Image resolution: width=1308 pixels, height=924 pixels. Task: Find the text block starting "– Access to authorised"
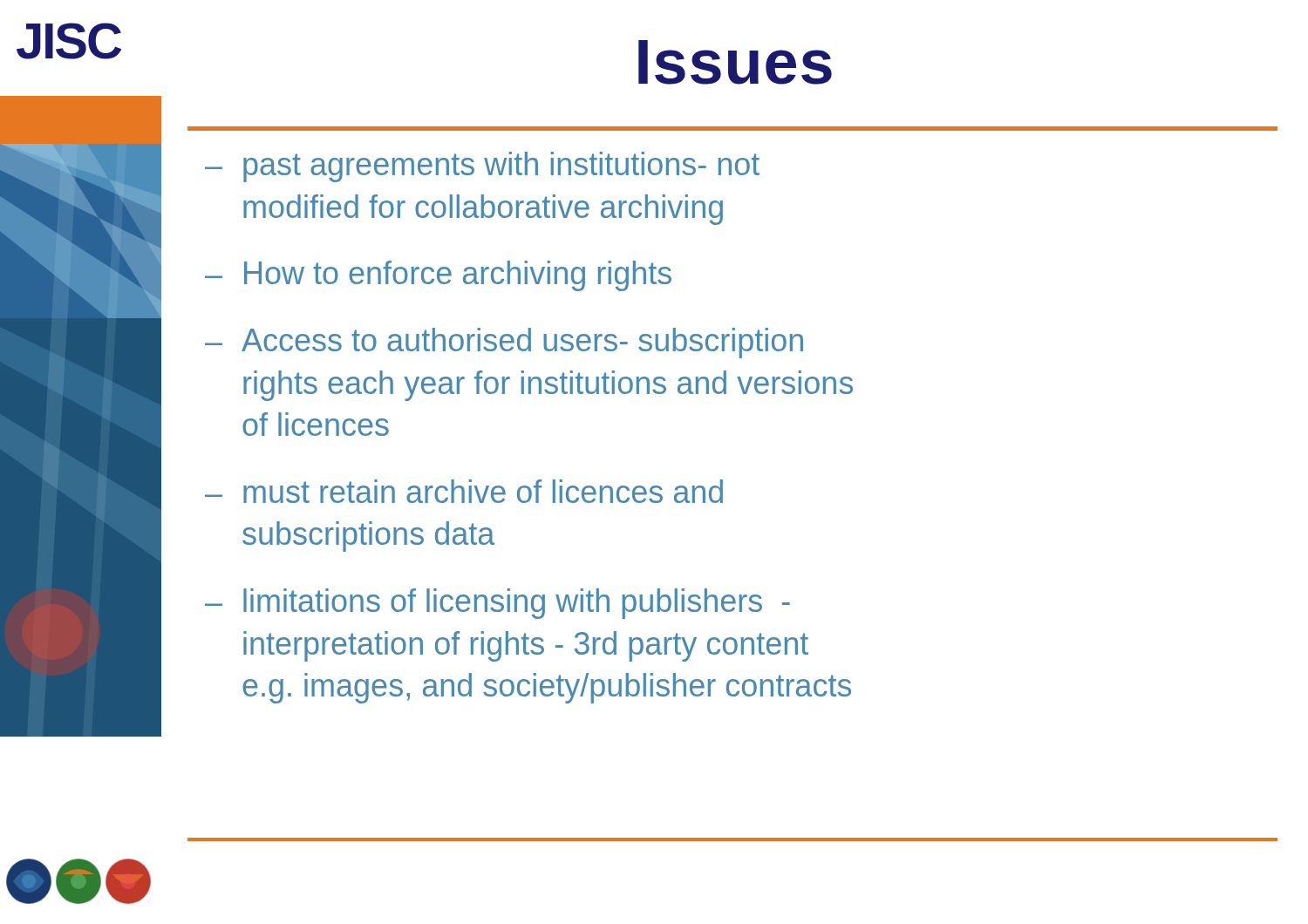point(529,383)
